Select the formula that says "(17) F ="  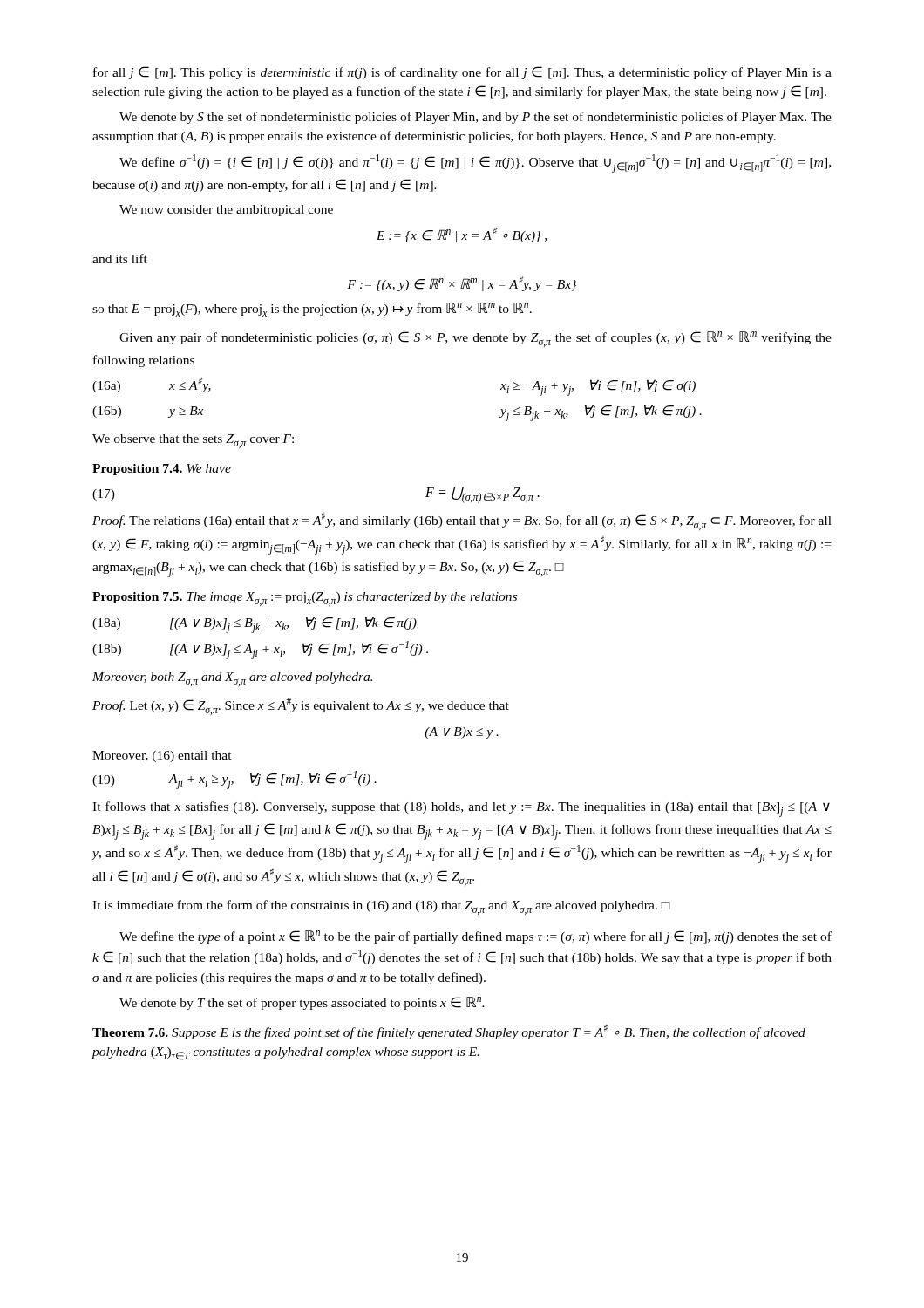click(462, 494)
